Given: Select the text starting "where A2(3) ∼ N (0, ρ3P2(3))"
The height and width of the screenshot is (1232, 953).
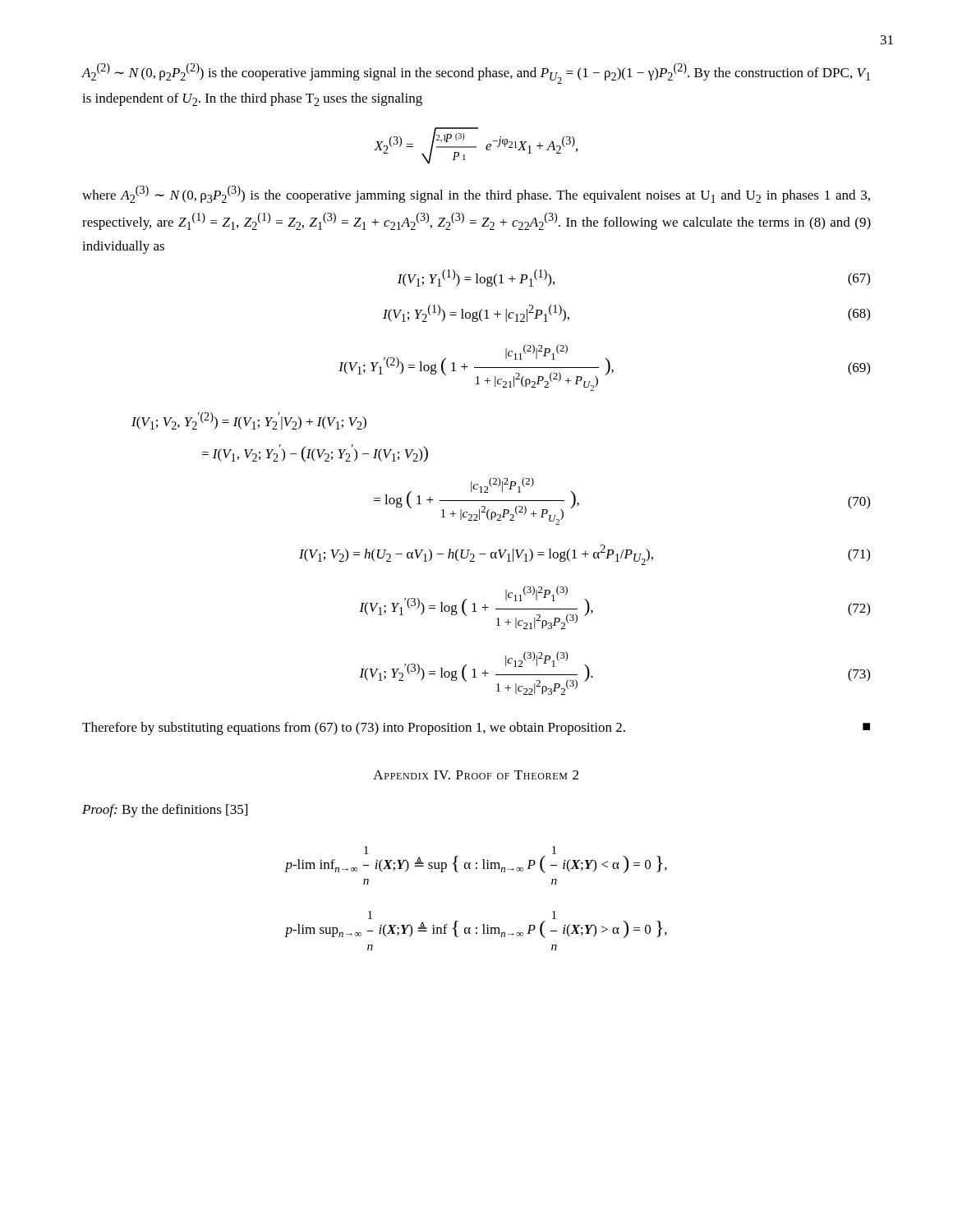Looking at the screenshot, I should coord(476,219).
